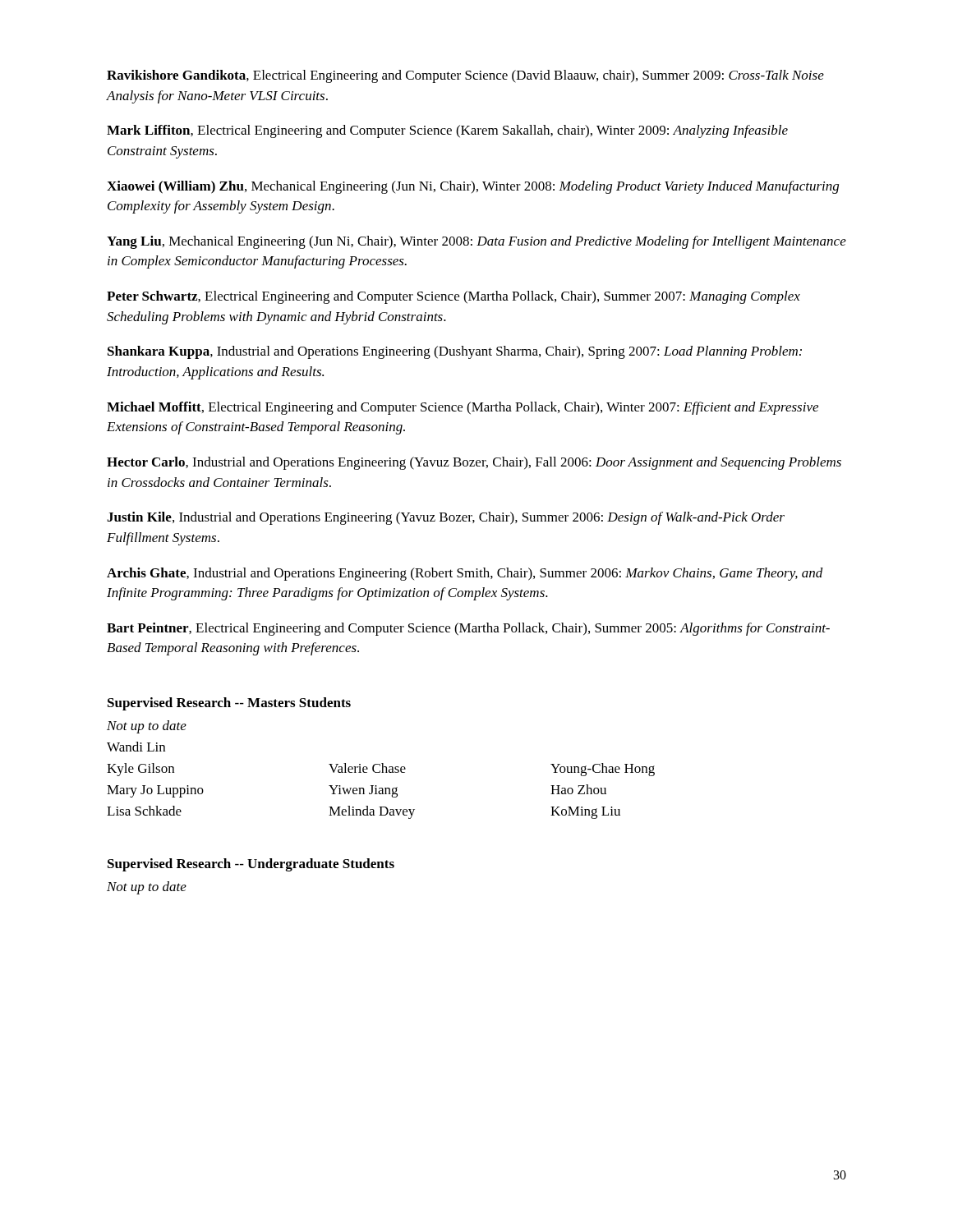Find the text block starting "Mark Liffiton, Electrical Engineering and Computer Science"
Screen dimensions: 1232x953
447,141
